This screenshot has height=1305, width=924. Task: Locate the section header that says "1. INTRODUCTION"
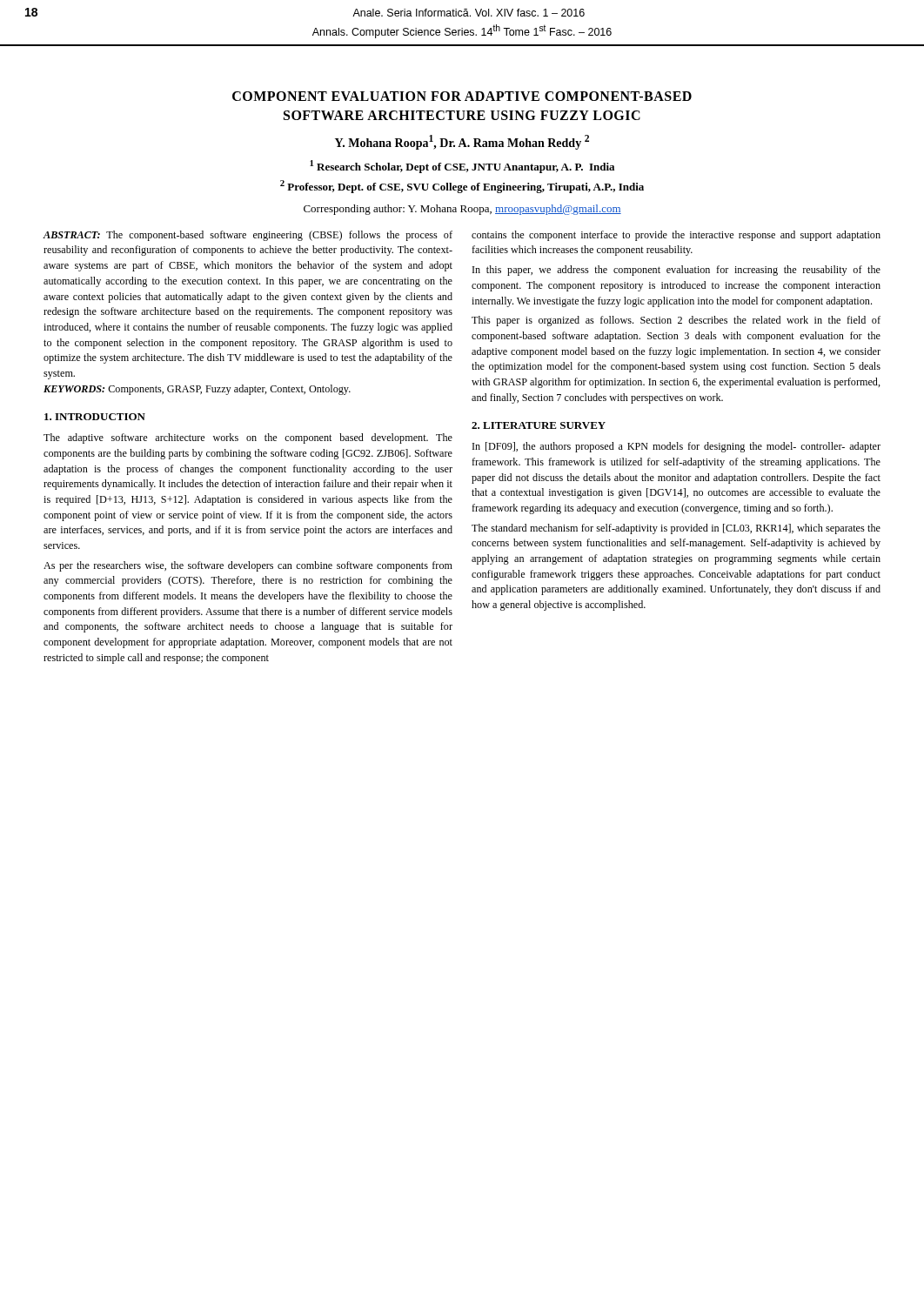(94, 417)
